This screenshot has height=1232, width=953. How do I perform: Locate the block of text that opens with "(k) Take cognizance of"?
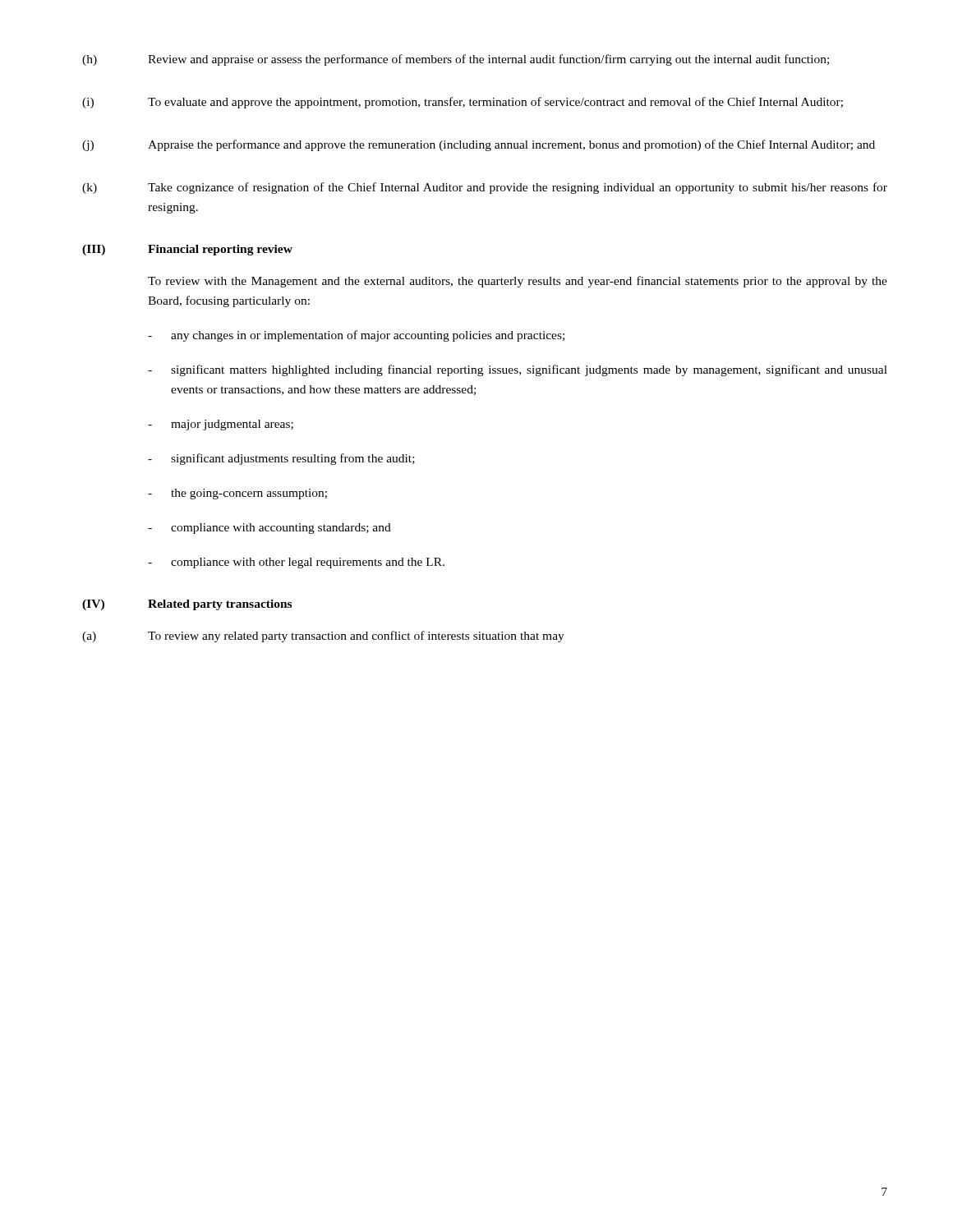coord(485,197)
